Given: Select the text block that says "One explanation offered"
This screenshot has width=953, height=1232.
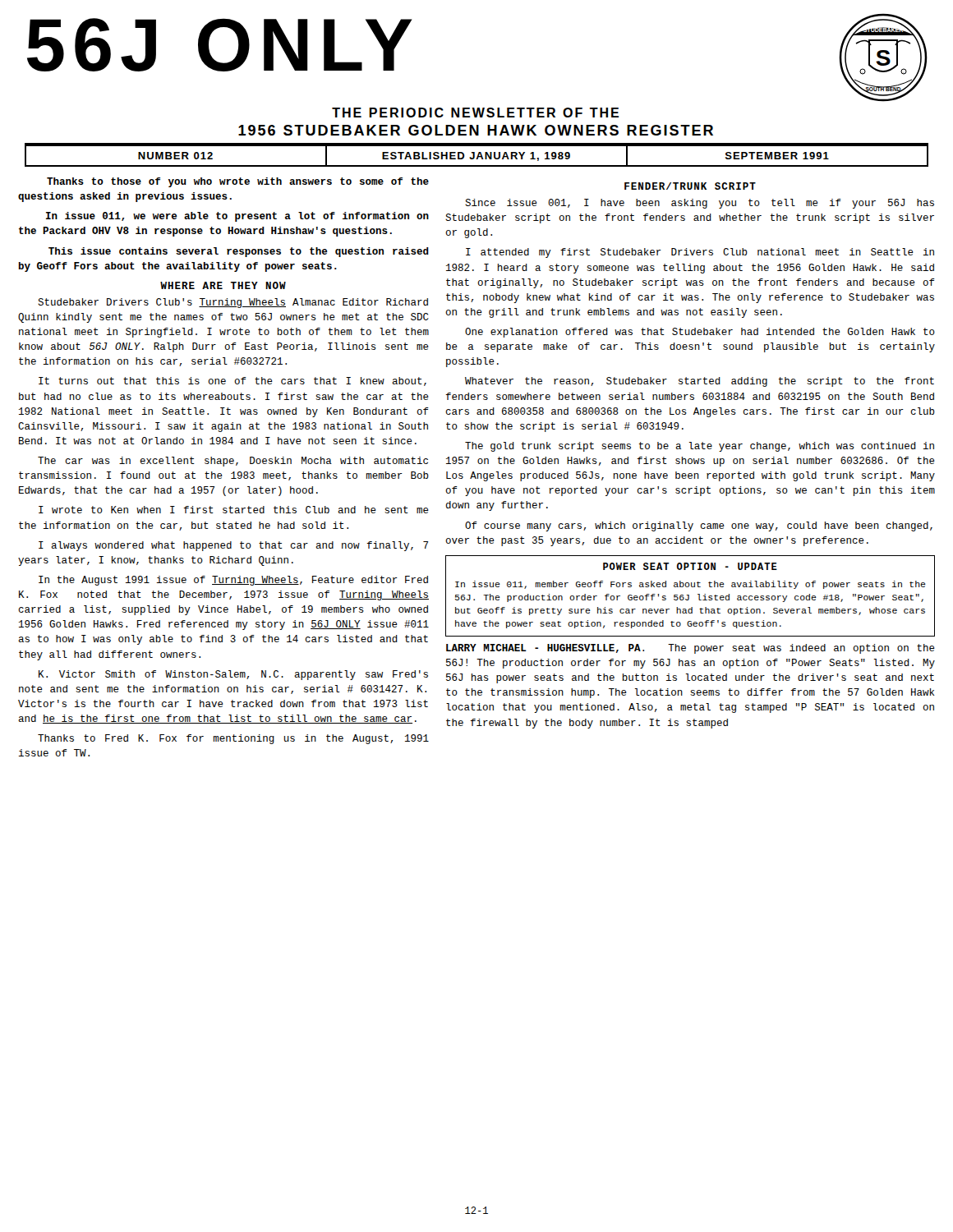Looking at the screenshot, I should click(690, 347).
